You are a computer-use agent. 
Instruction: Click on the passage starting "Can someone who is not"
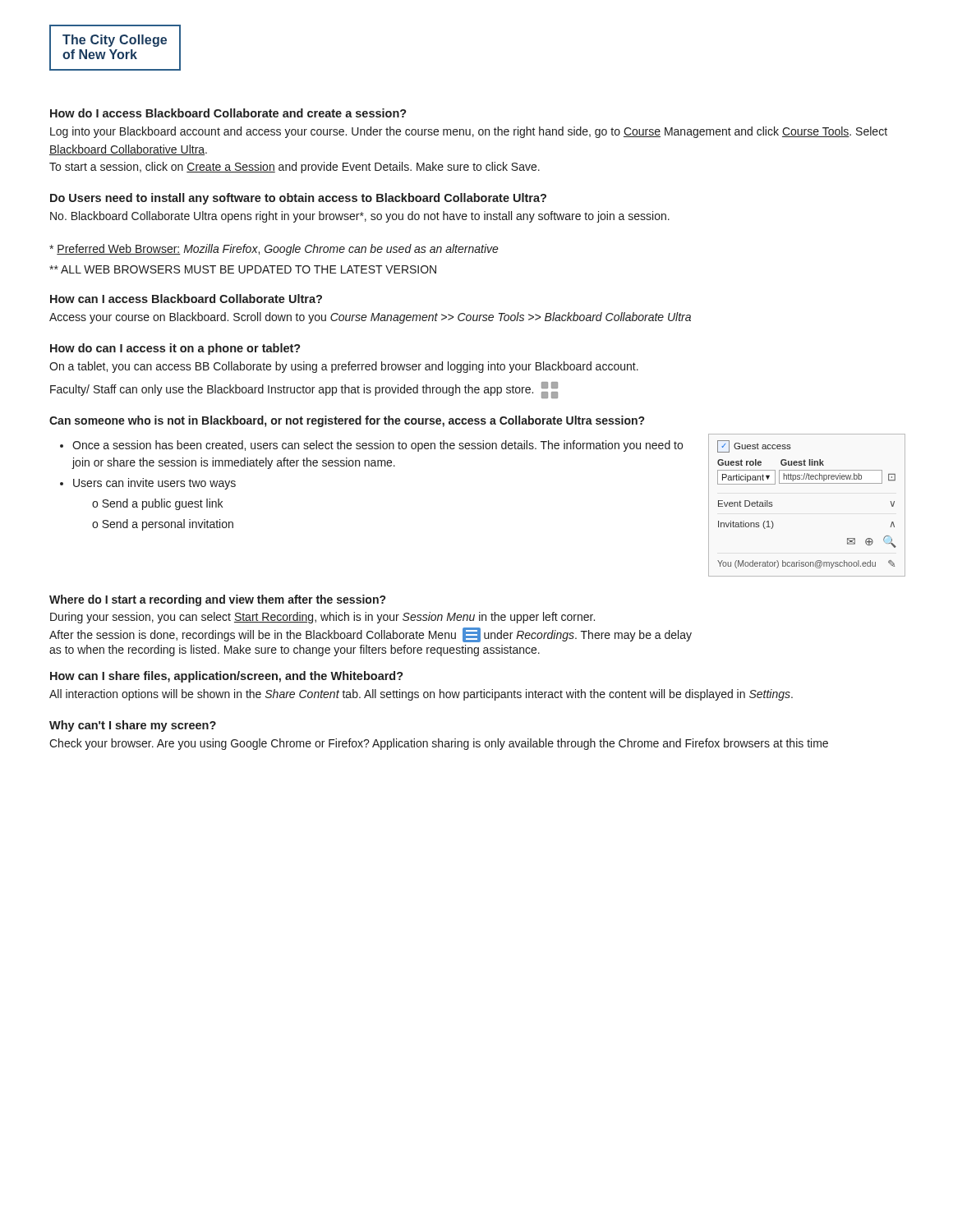pyautogui.click(x=476, y=420)
